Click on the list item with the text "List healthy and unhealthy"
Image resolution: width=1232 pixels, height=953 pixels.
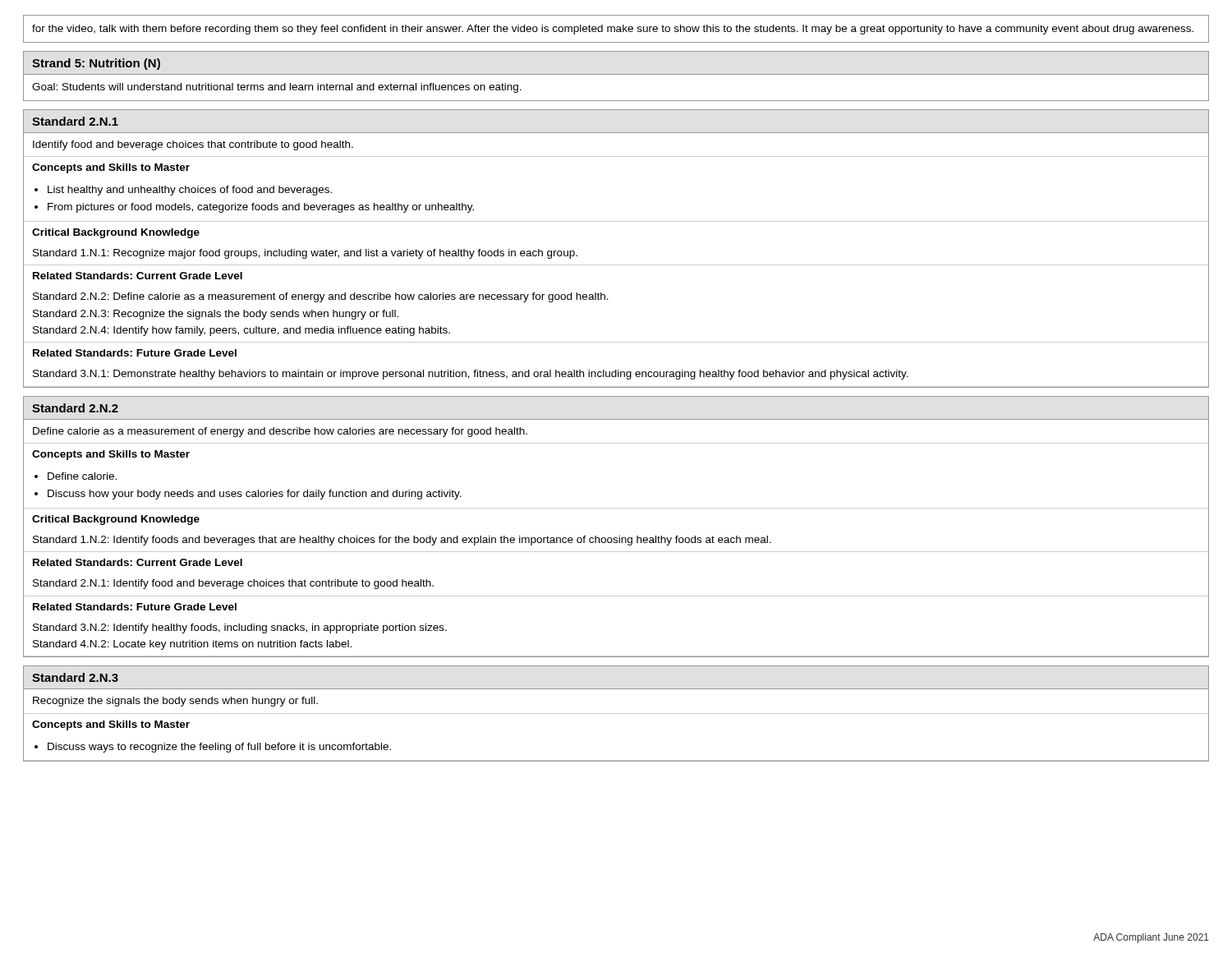pyautogui.click(x=190, y=189)
